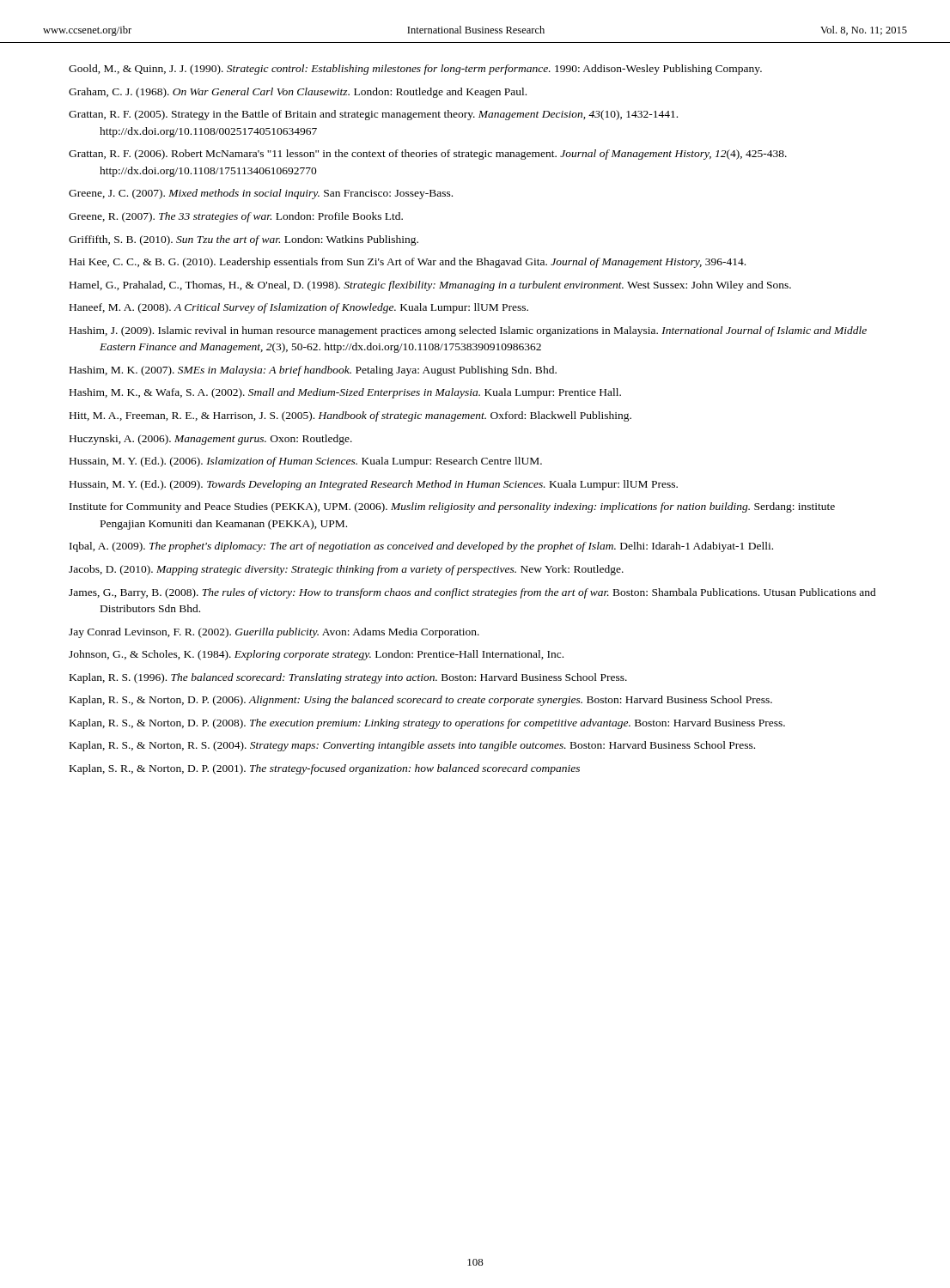This screenshot has width=950, height=1288.
Task: Click on the list item that says "Huczynski, A. (2006). Management gurus. Oxon: Routledge."
Action: point(211,438)
